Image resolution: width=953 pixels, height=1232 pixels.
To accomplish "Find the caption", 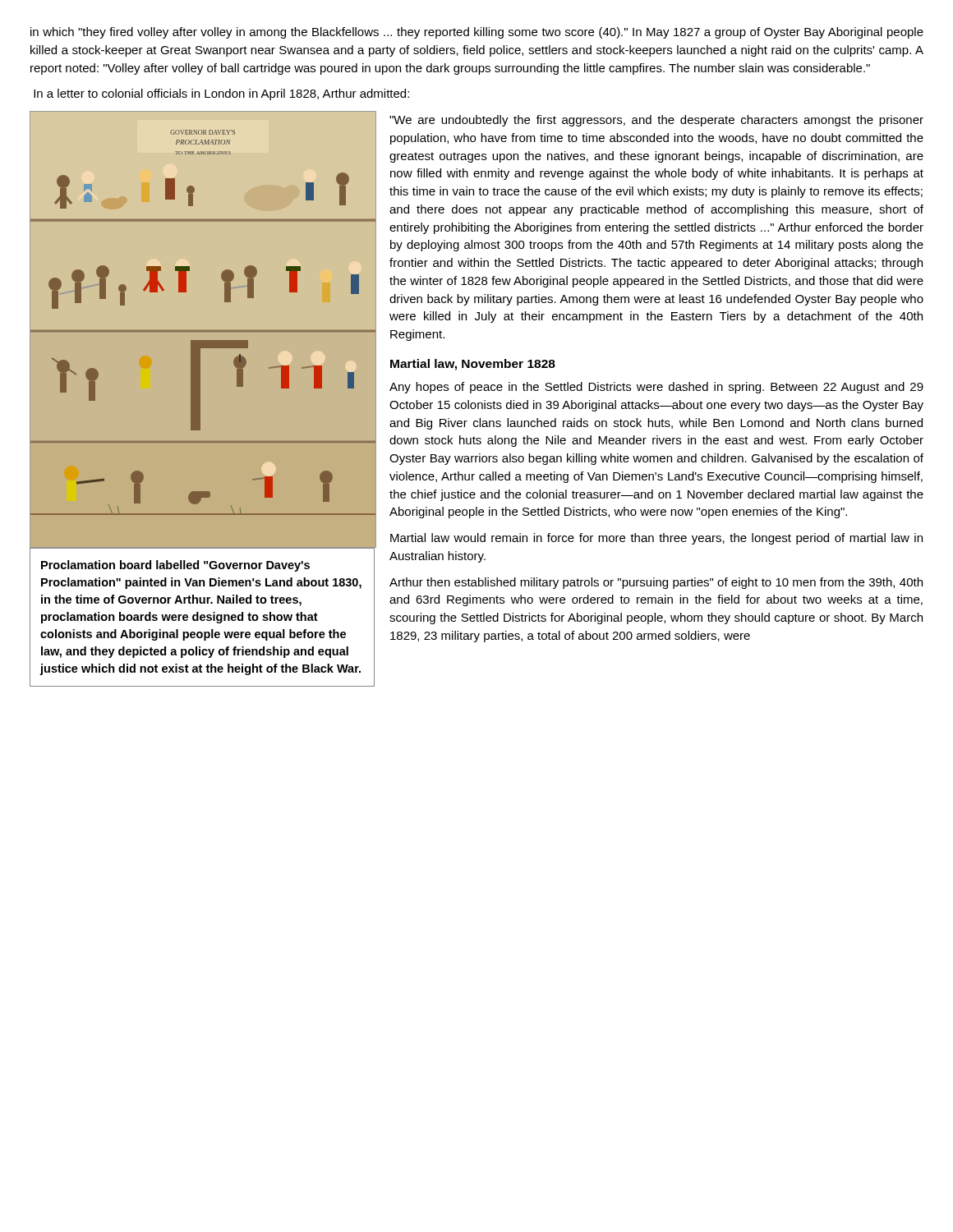I will [x=201, y=617].
